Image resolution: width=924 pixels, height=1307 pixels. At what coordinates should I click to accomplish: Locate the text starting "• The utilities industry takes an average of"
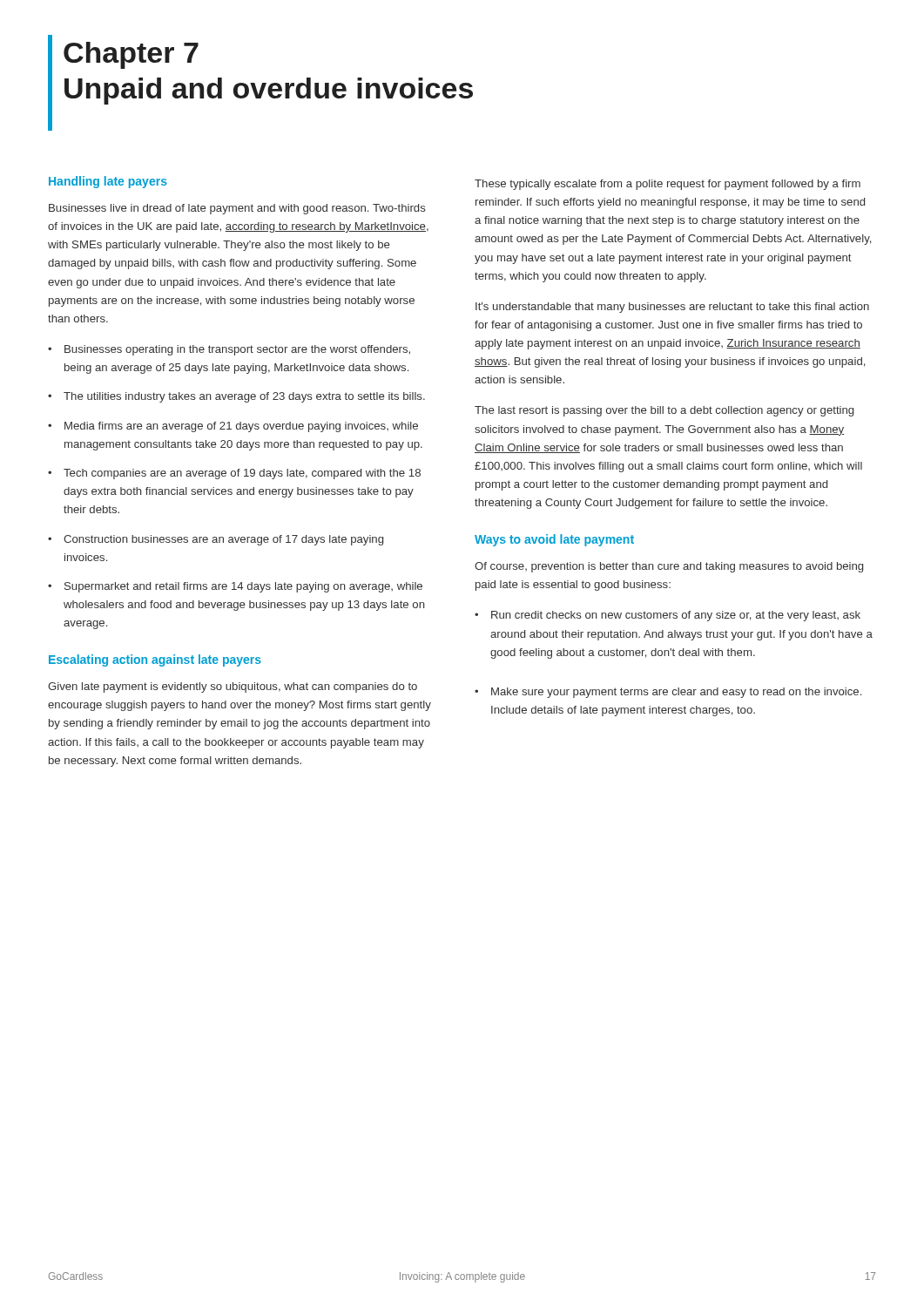click(x=239, y=396)
